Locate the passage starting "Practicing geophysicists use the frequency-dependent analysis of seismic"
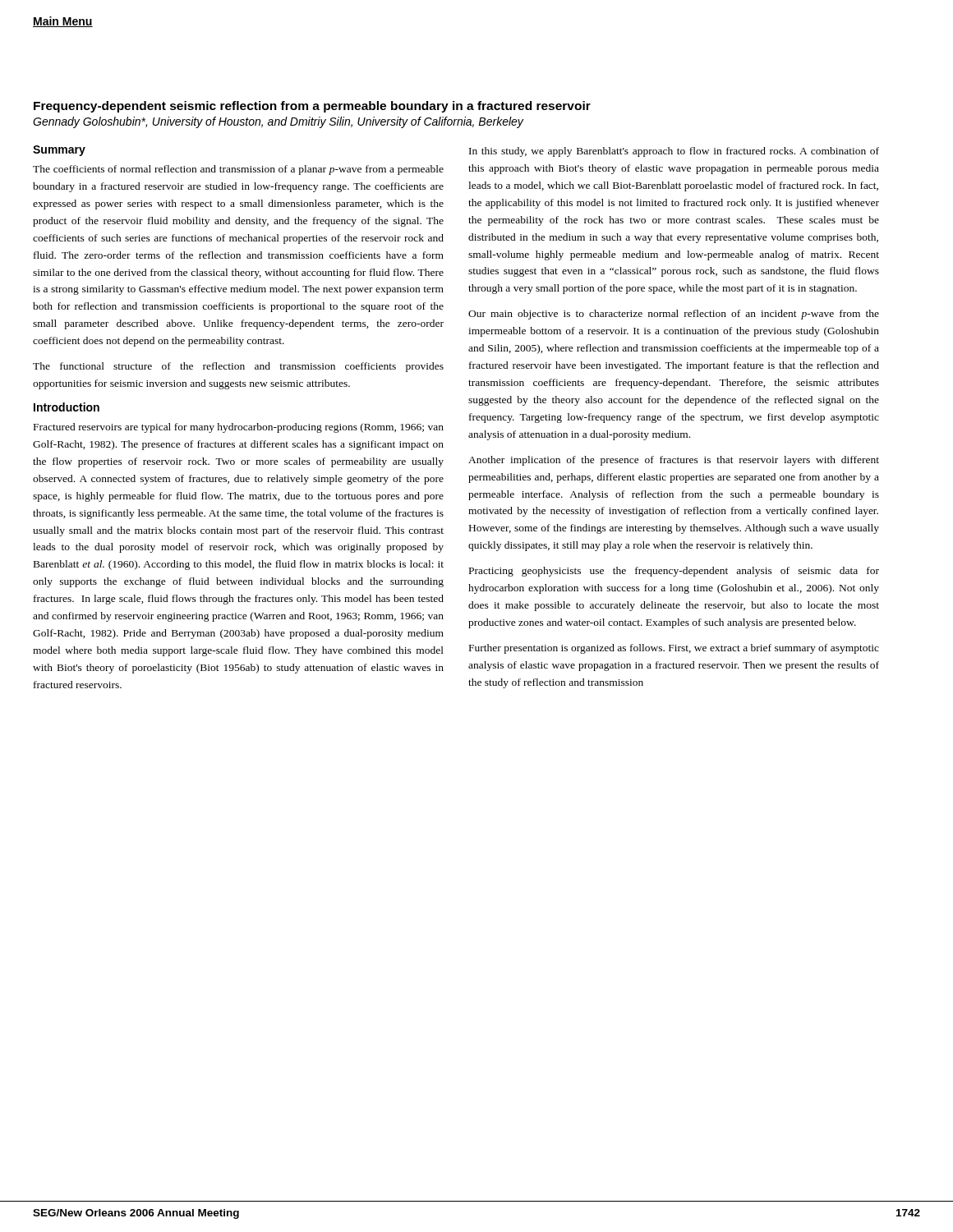953x1232 pixels. [x=674, y=597]
